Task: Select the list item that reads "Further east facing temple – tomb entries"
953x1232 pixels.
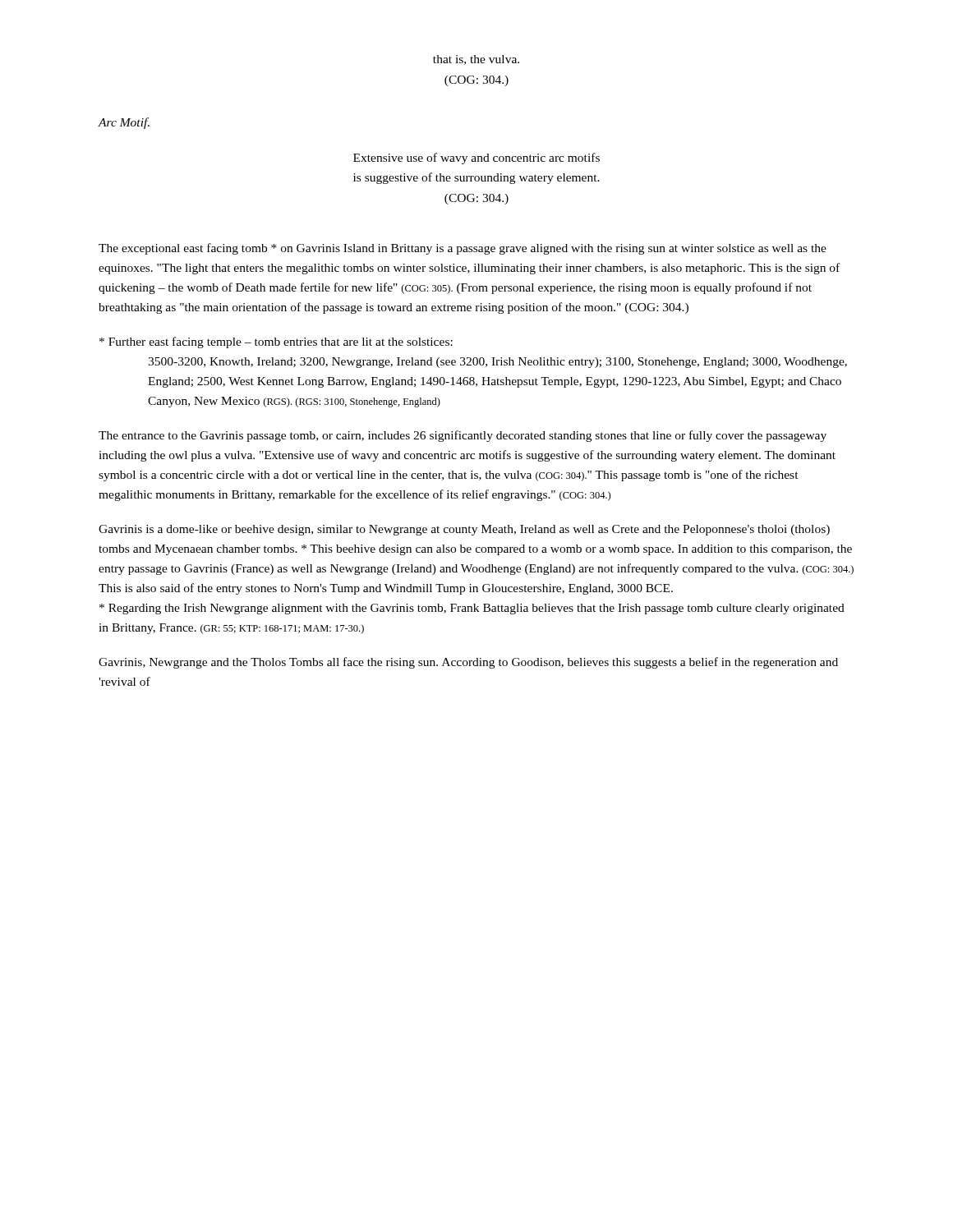Action: [276, 341]
